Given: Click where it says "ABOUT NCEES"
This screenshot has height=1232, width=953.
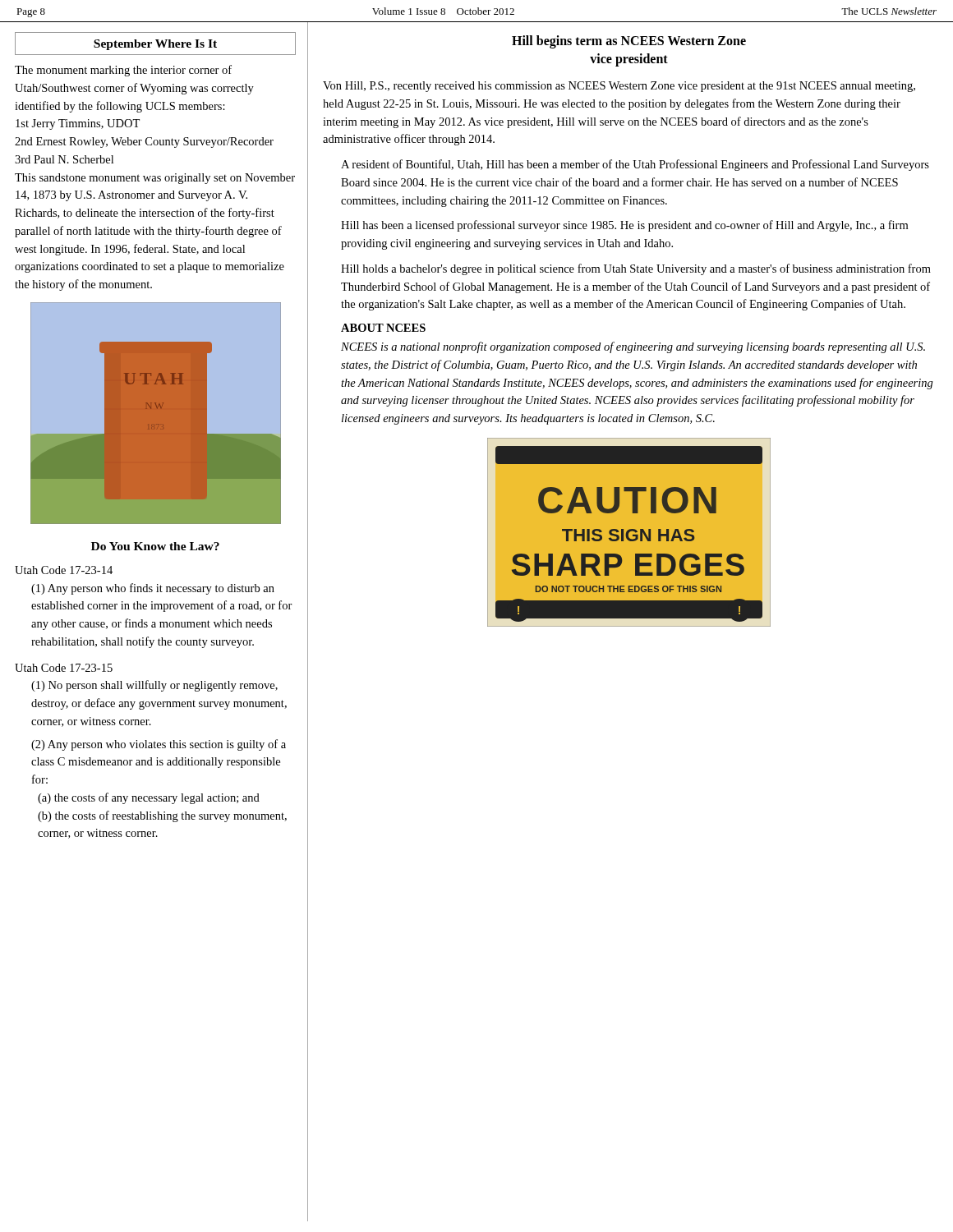Looking at the screenshot, I should 383,328.
